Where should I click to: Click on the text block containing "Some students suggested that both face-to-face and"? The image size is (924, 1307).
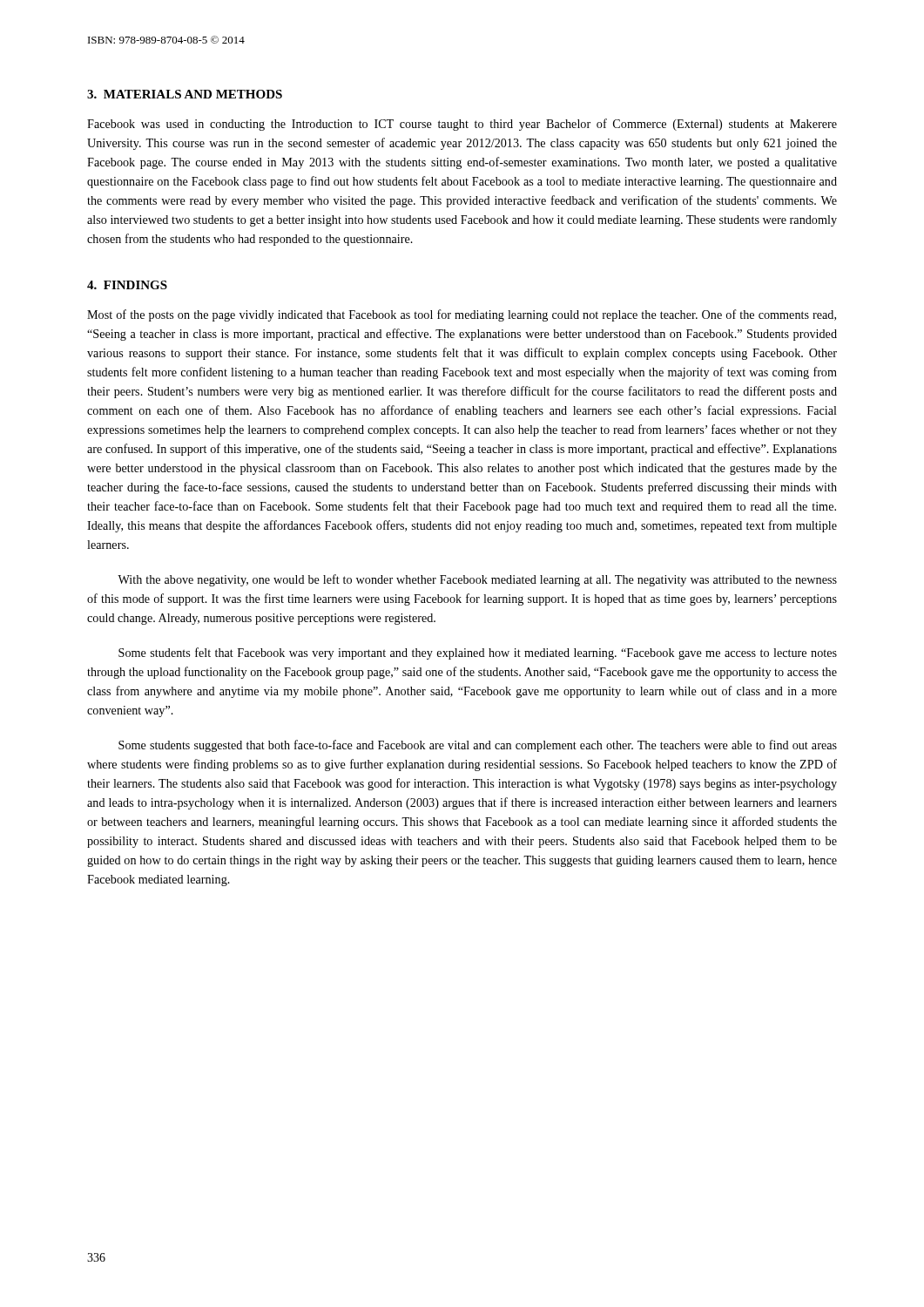click(x=462, y=812)
